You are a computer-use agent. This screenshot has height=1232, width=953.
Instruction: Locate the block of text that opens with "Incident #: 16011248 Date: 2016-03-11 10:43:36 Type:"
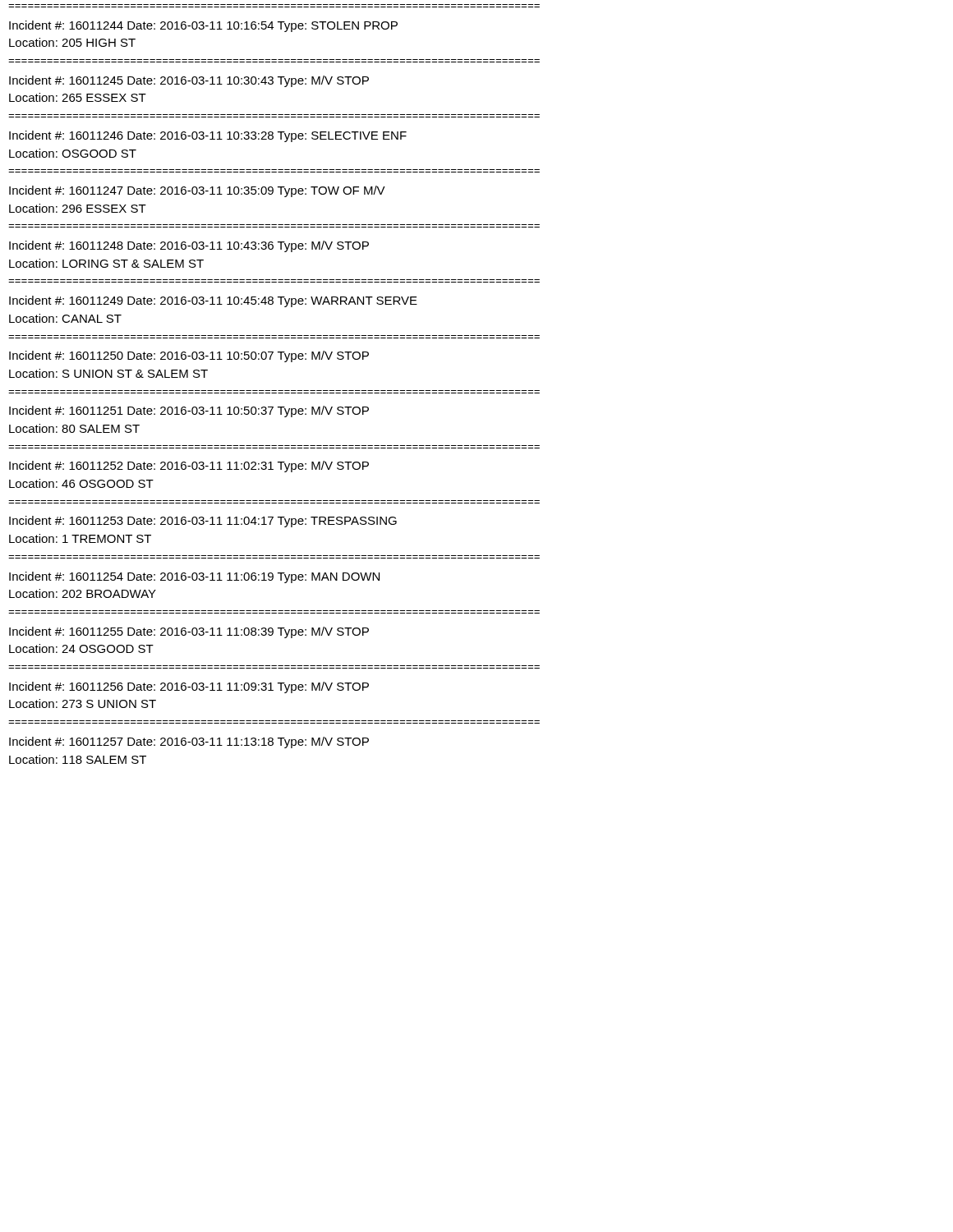[189, 246]
